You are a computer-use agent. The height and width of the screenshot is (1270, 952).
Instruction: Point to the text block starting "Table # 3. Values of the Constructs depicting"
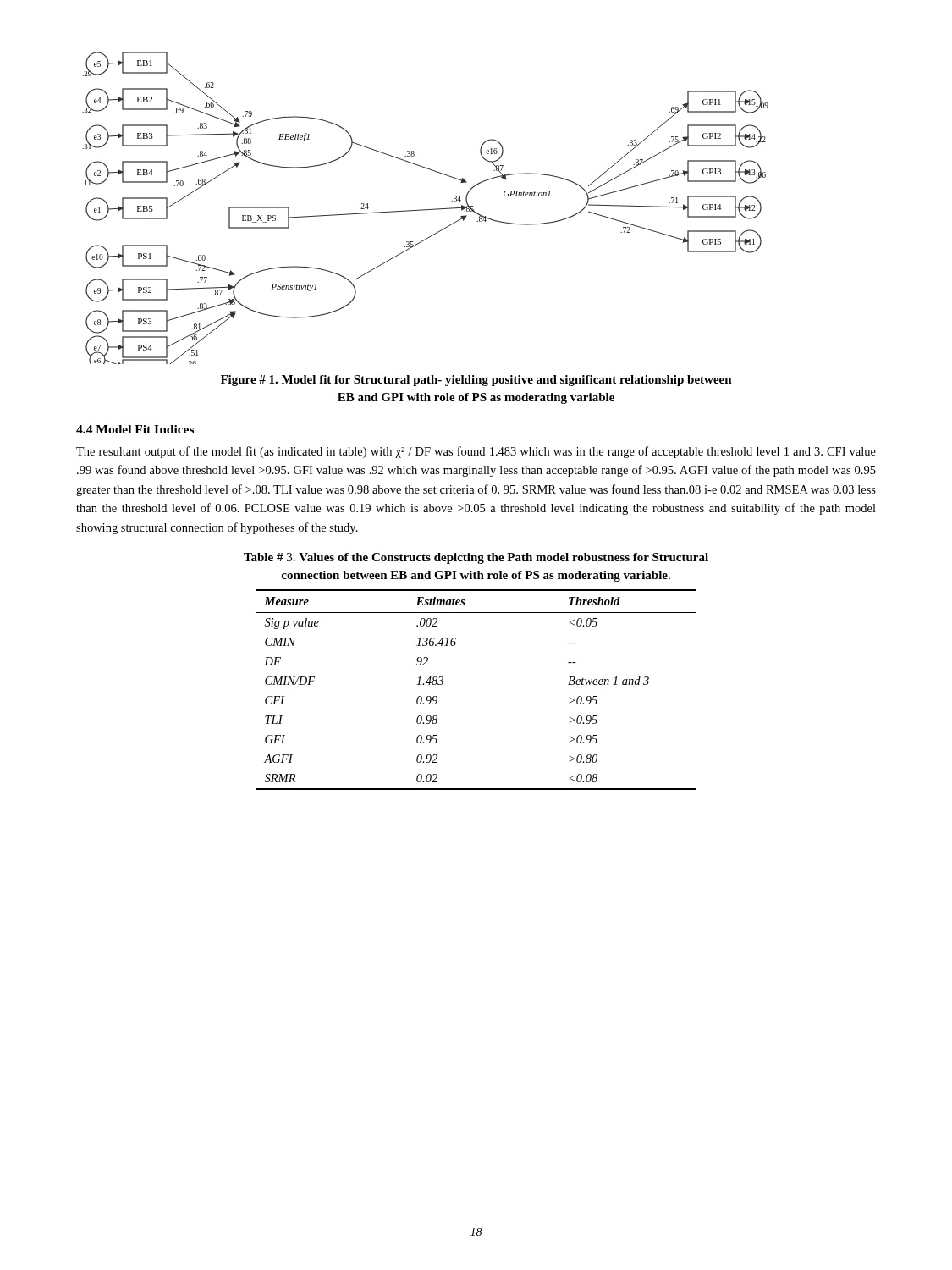476,566
